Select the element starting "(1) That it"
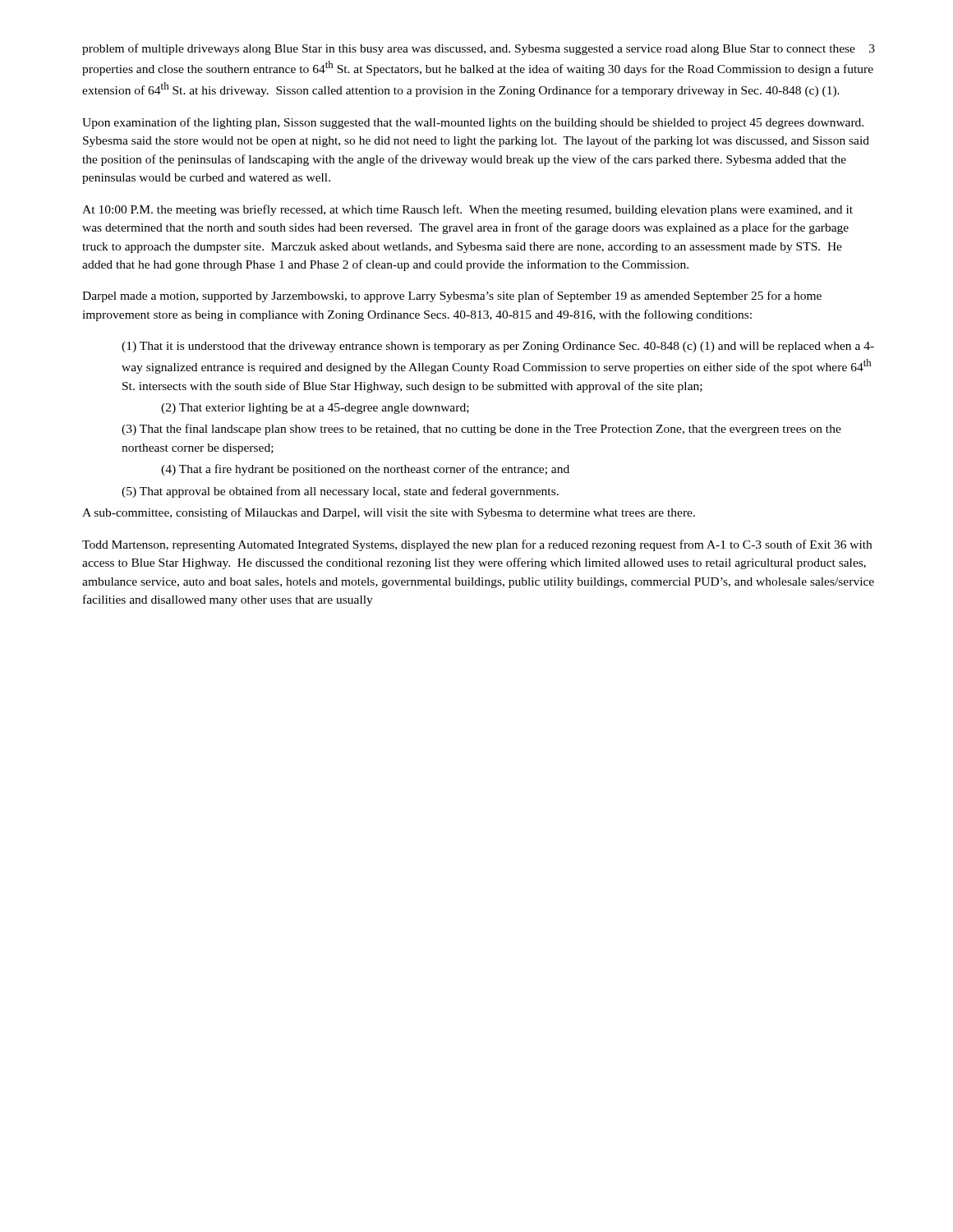This screenshot has height=1232, width=953. point(498,365)
